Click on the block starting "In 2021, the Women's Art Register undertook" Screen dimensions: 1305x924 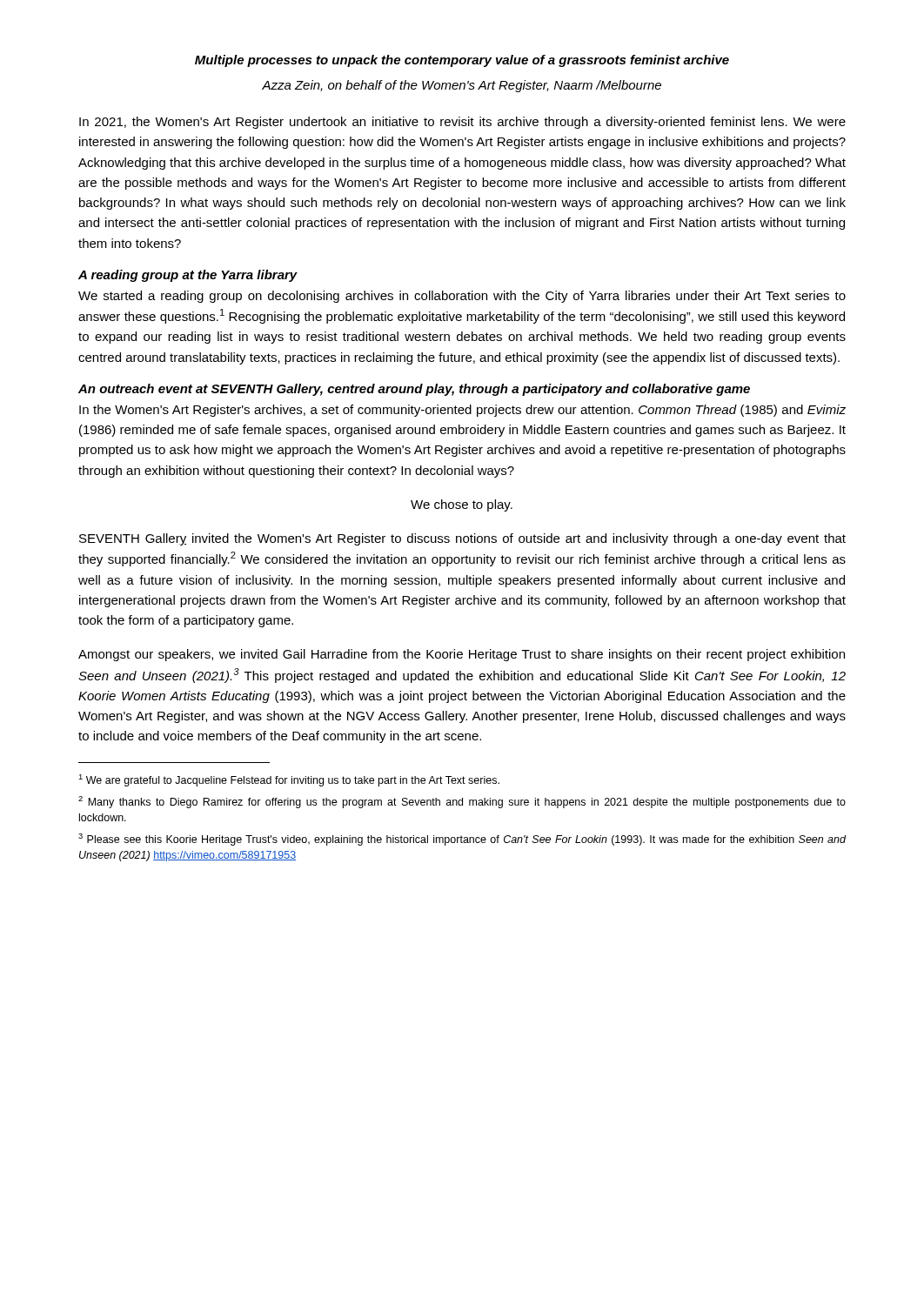(x=462, y=182)
